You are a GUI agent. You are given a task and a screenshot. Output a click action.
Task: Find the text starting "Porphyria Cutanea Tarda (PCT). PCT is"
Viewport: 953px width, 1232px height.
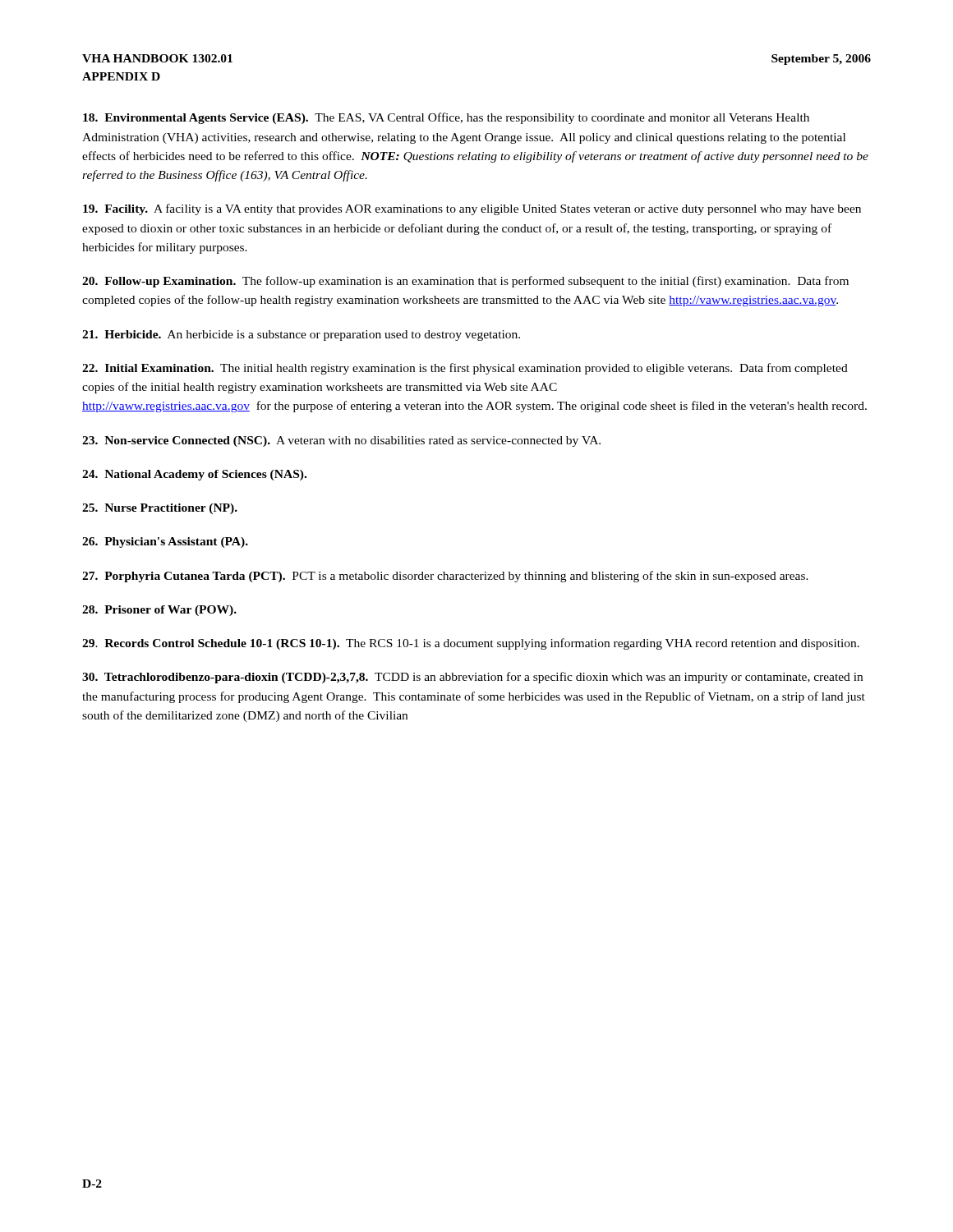[x=445, y=575]
